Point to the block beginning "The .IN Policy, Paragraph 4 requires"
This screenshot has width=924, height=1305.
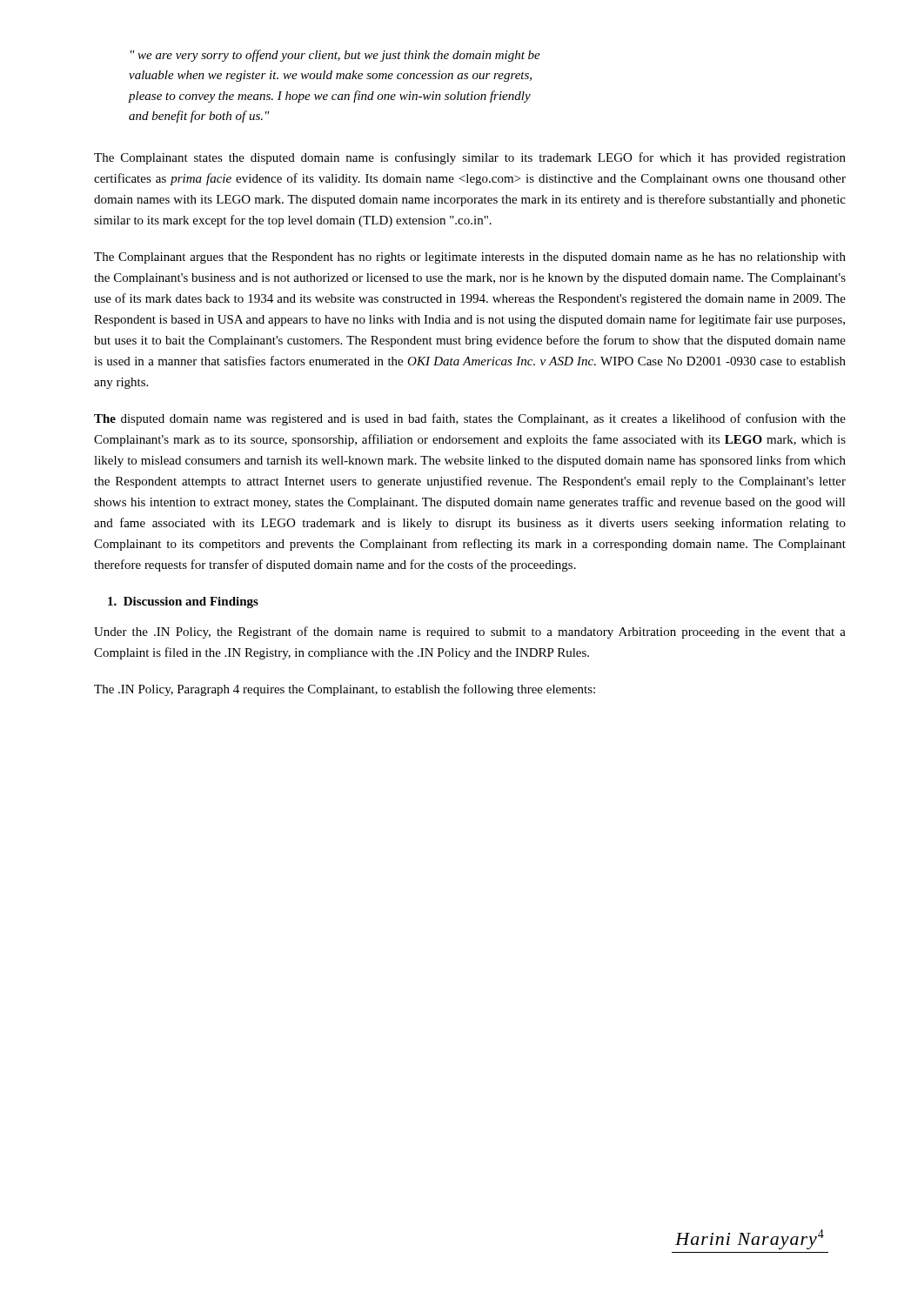point(345,689)
